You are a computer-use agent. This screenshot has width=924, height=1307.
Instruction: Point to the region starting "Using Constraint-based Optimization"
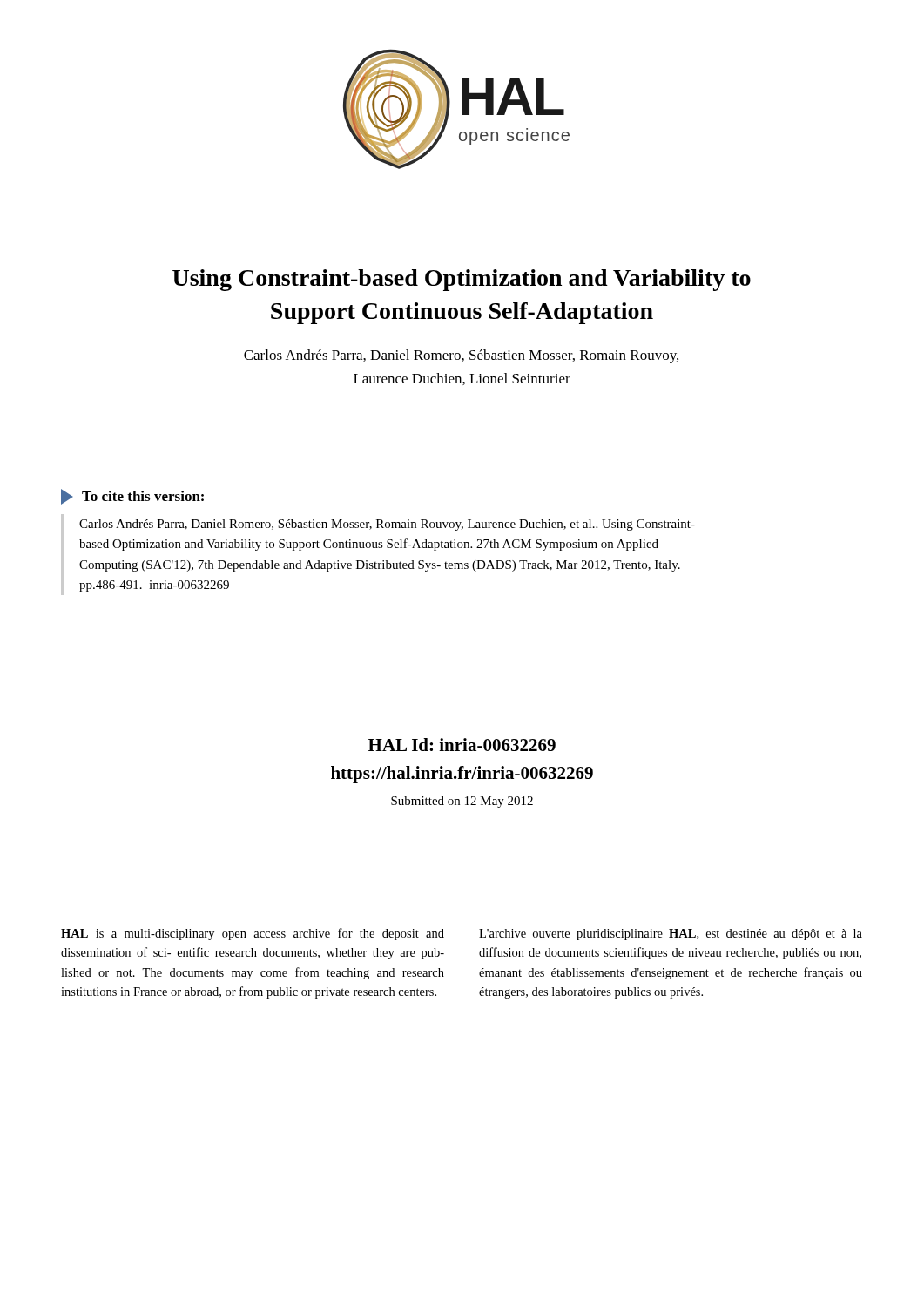462,326
